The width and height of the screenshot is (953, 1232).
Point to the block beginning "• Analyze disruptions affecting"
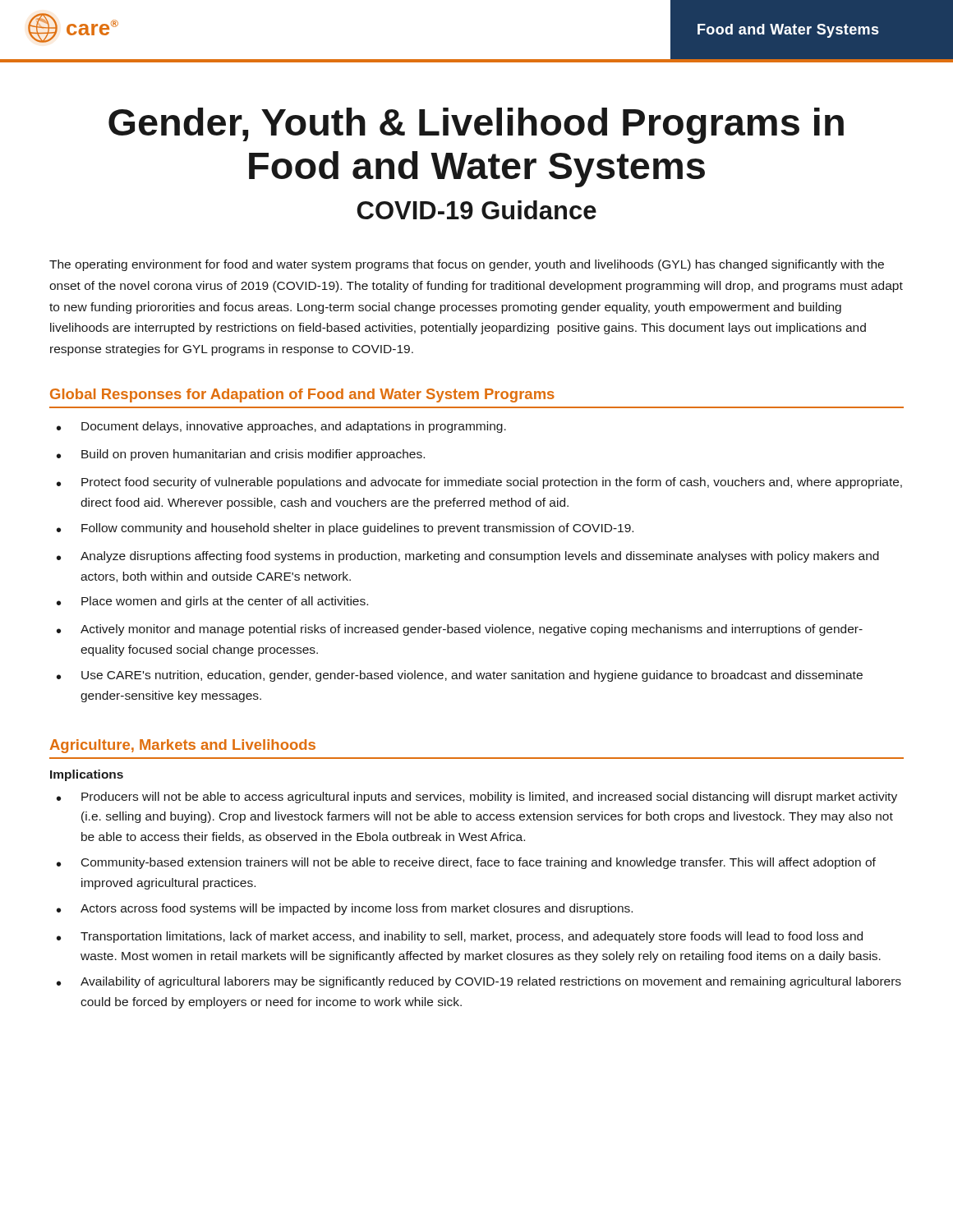click(x=476, y=566)
